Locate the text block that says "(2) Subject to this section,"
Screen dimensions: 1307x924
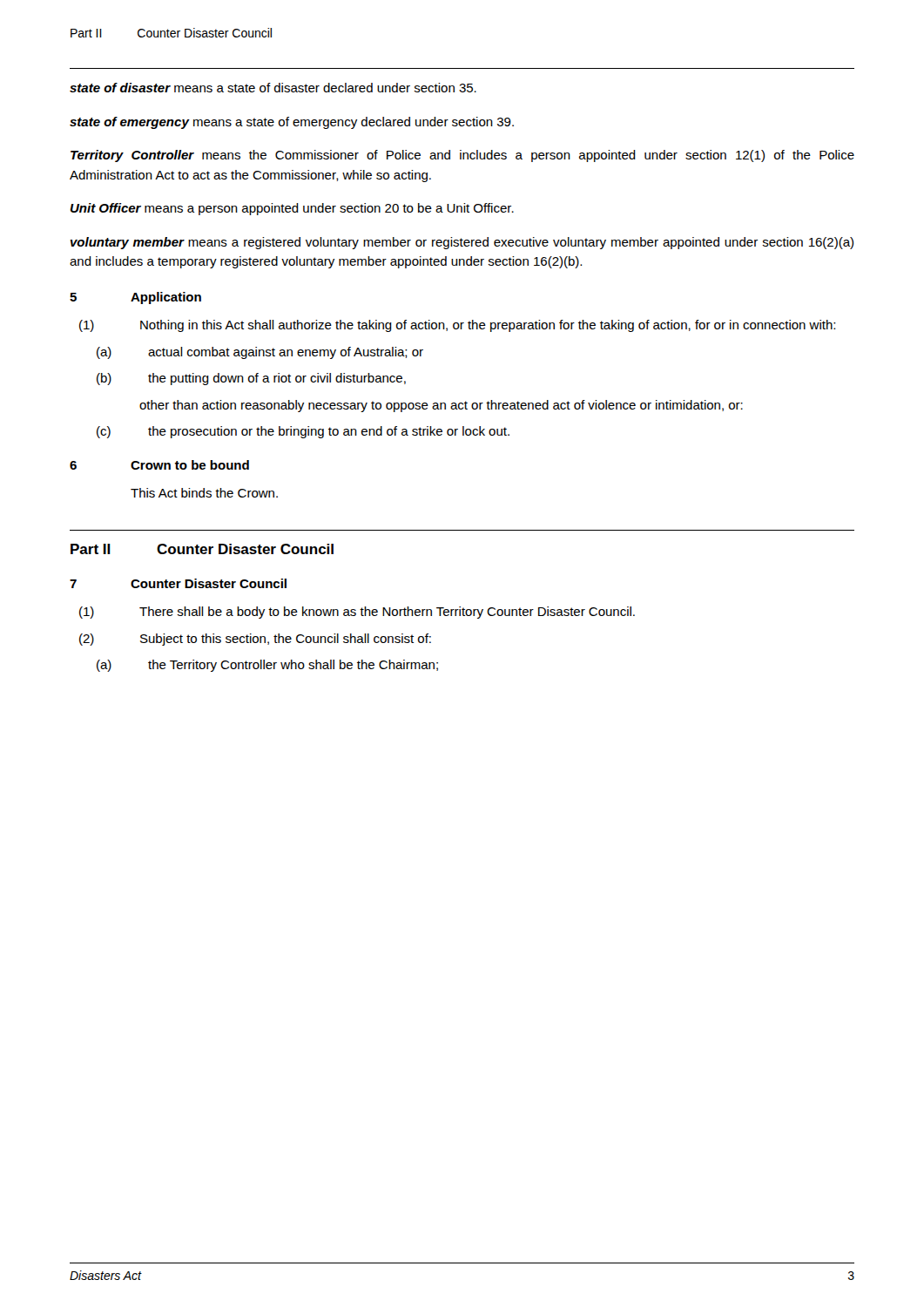click(255, 640)
